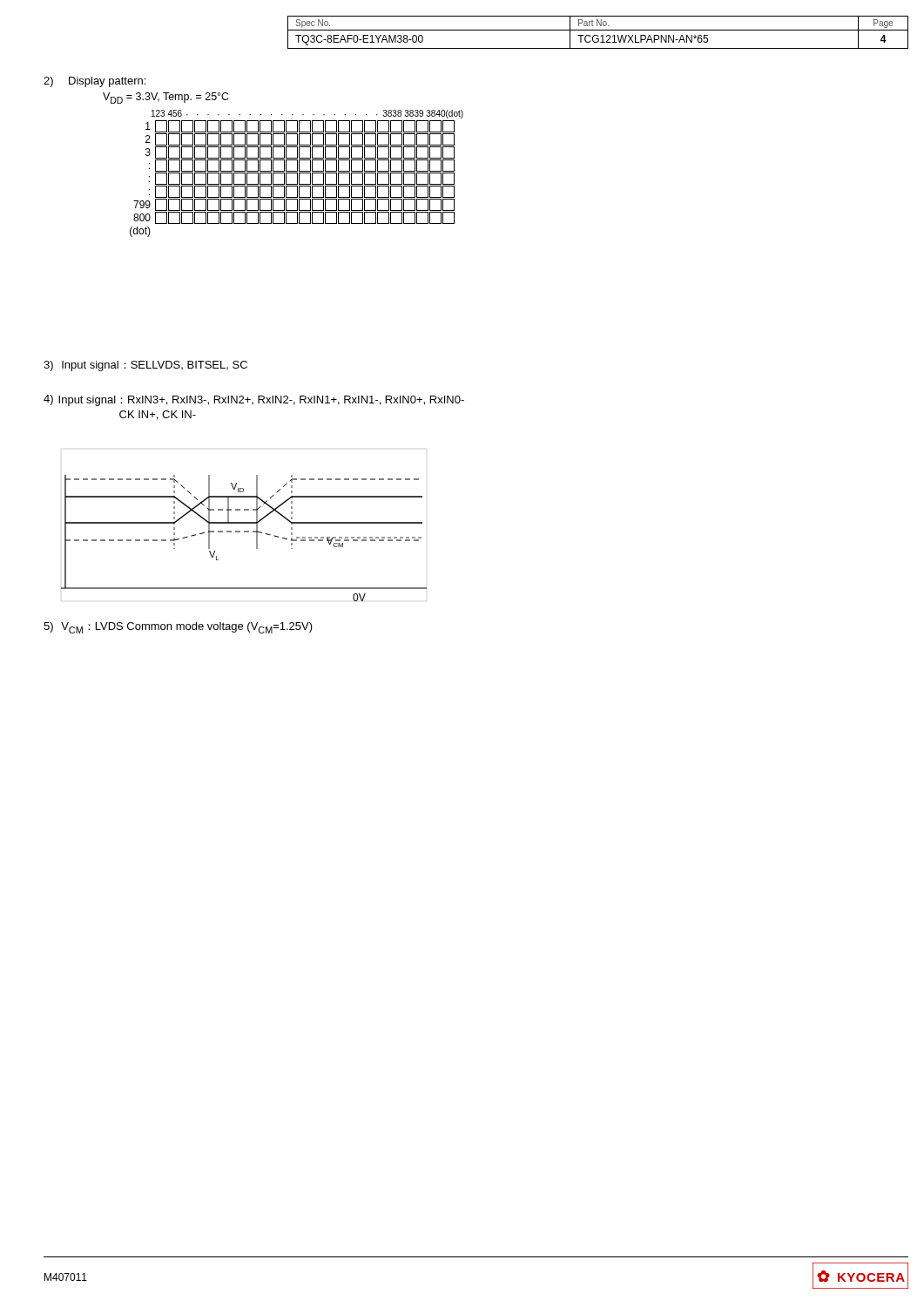924x1307 pixels.
Task: Find the block on this page that starts "5) VCM：LVDS Common mode"
Action: (178, 627)
